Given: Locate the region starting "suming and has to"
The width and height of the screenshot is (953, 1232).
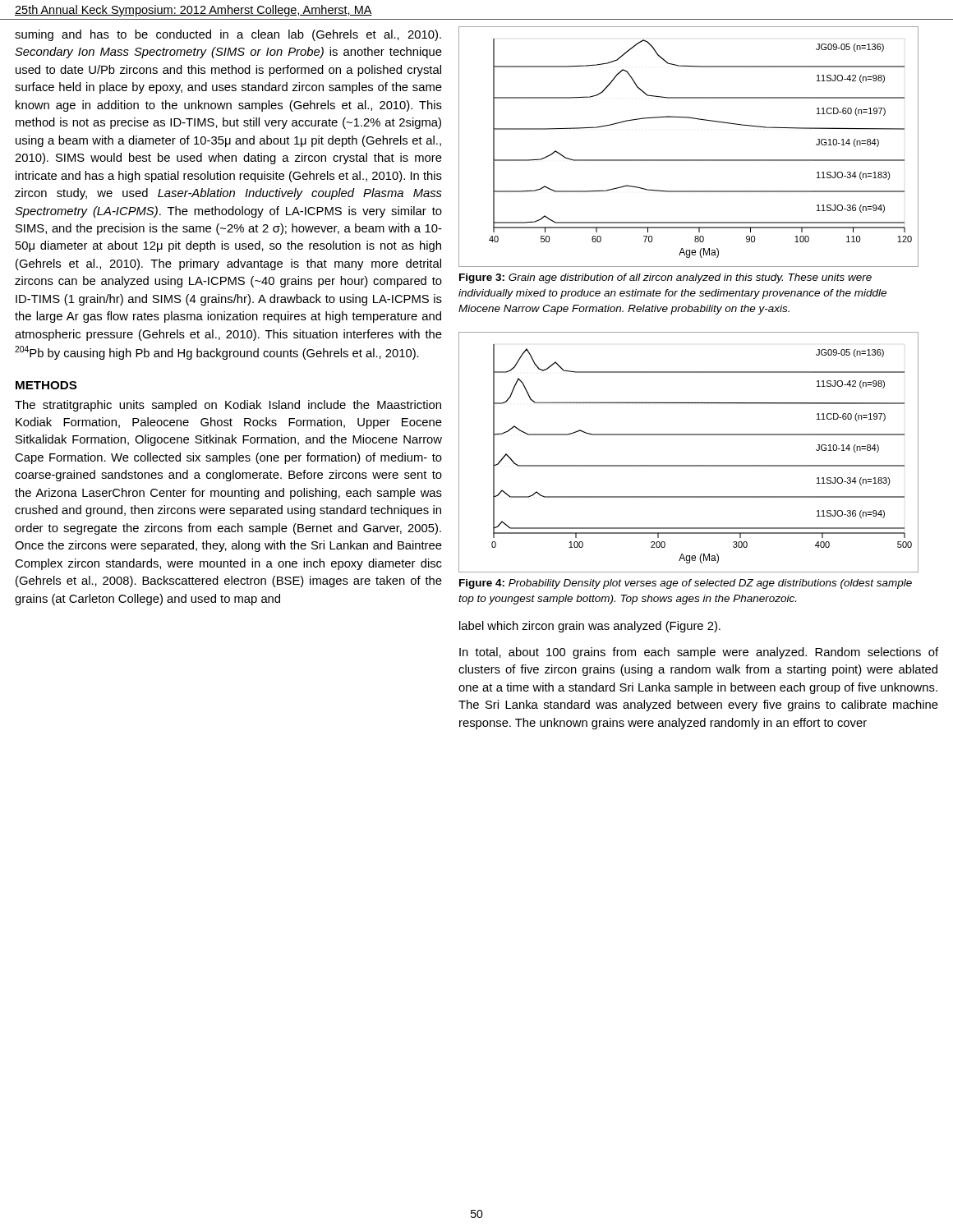Looking at the screenshot, I should point(228,194).
